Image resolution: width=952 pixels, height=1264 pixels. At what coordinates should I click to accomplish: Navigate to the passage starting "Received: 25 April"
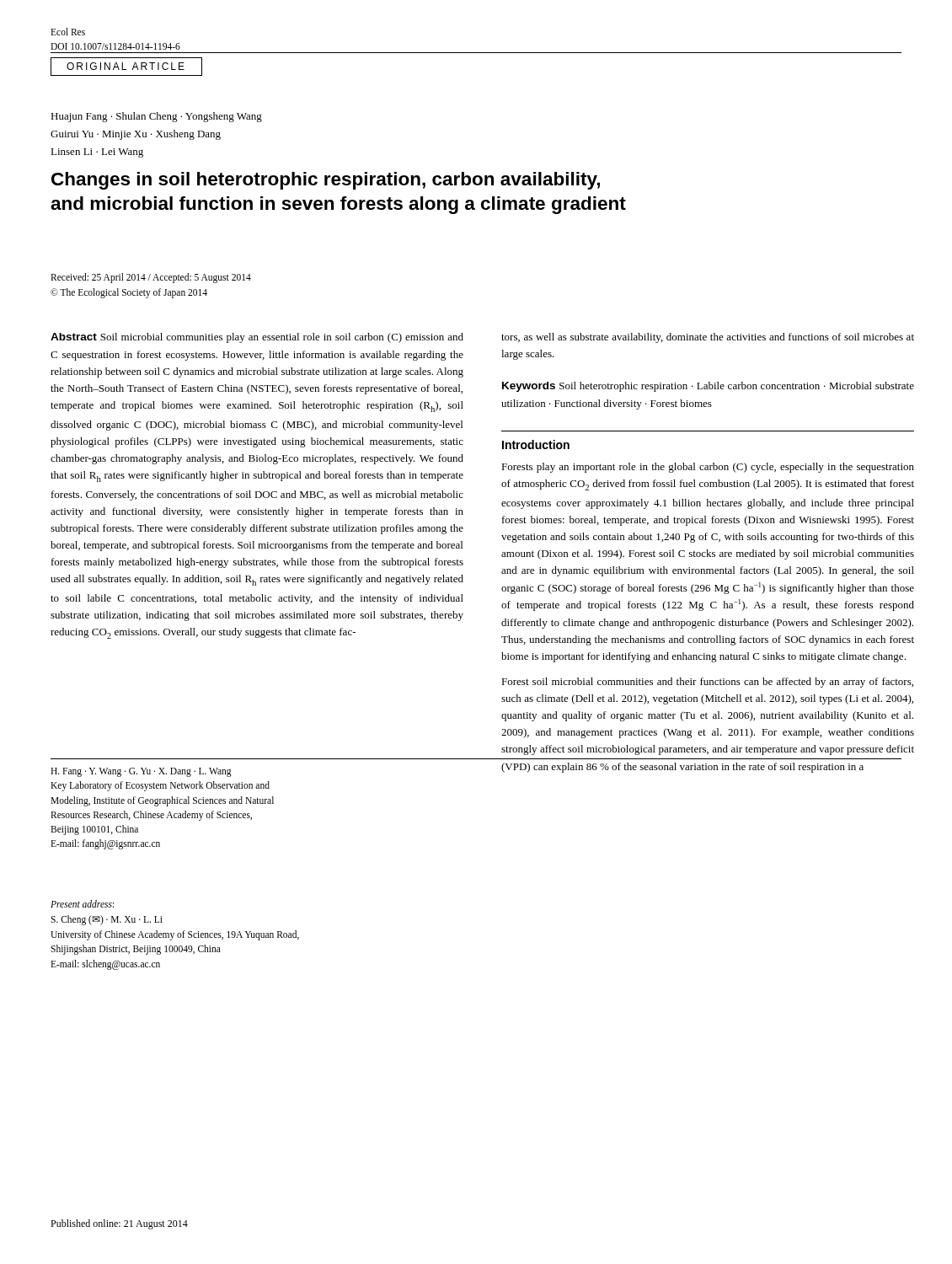(151, 285)
